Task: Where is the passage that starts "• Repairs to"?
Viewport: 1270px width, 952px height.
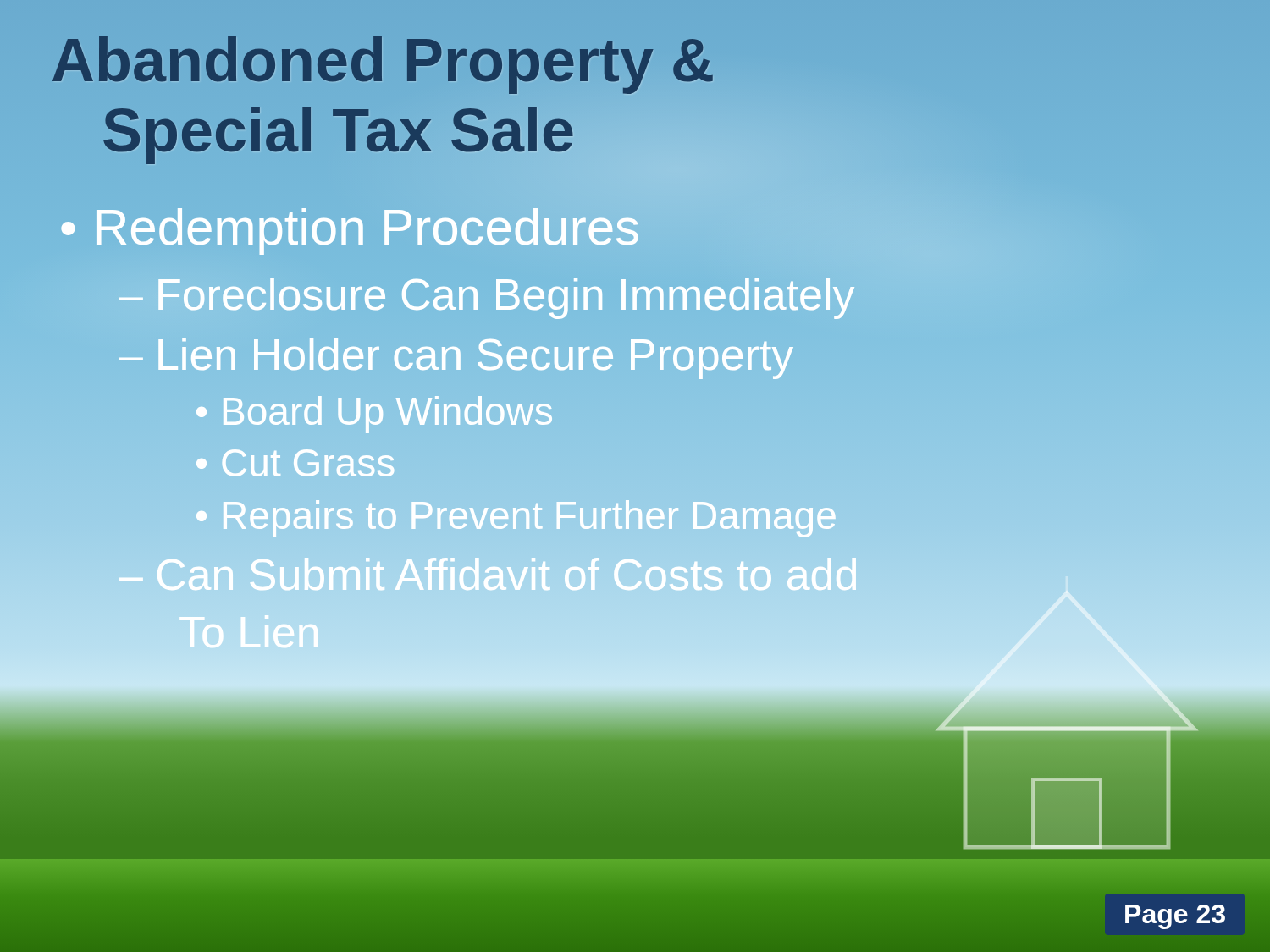Action: [516, 516]
